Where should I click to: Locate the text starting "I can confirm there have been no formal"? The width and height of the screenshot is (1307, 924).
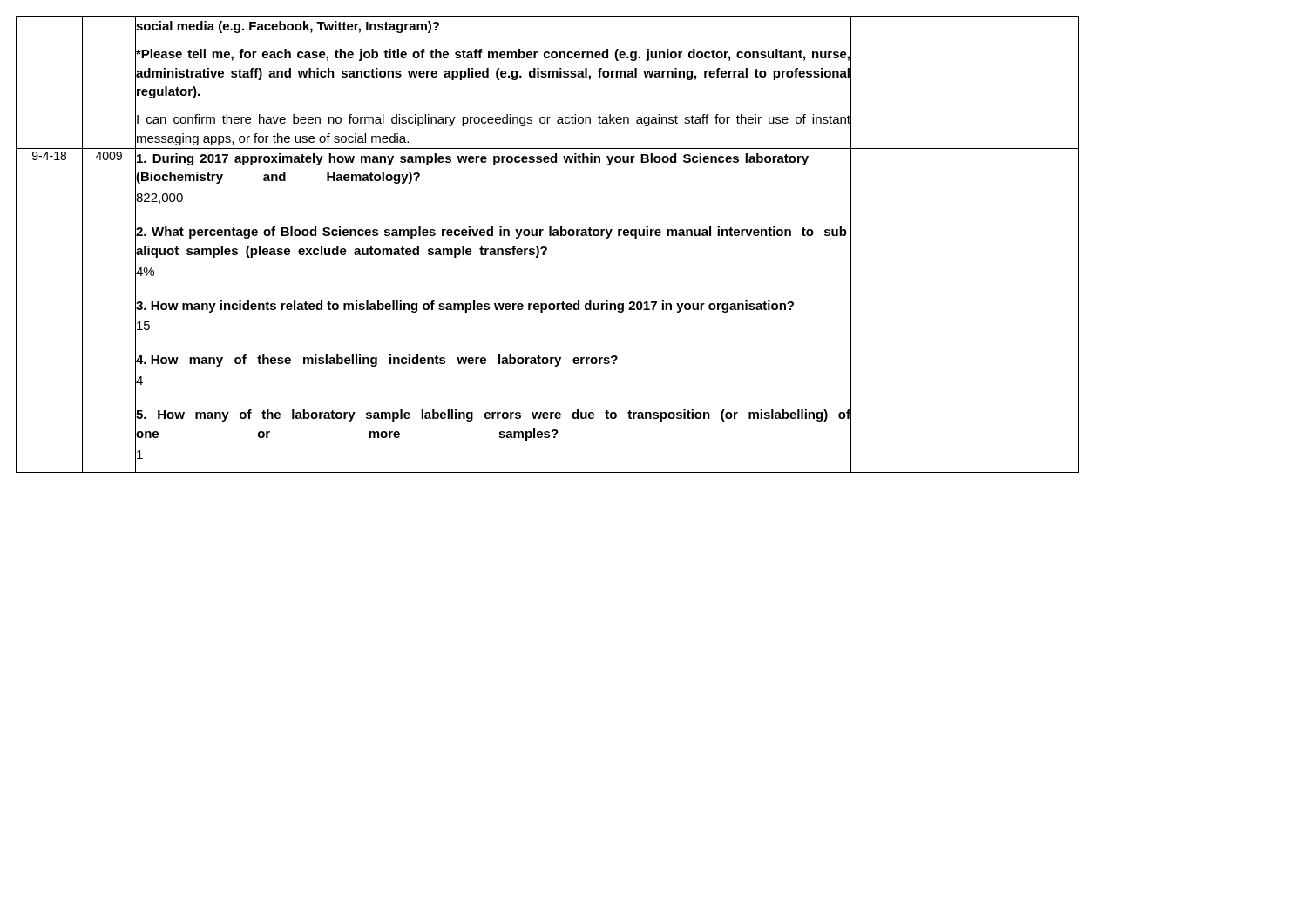tap(493, 128)
